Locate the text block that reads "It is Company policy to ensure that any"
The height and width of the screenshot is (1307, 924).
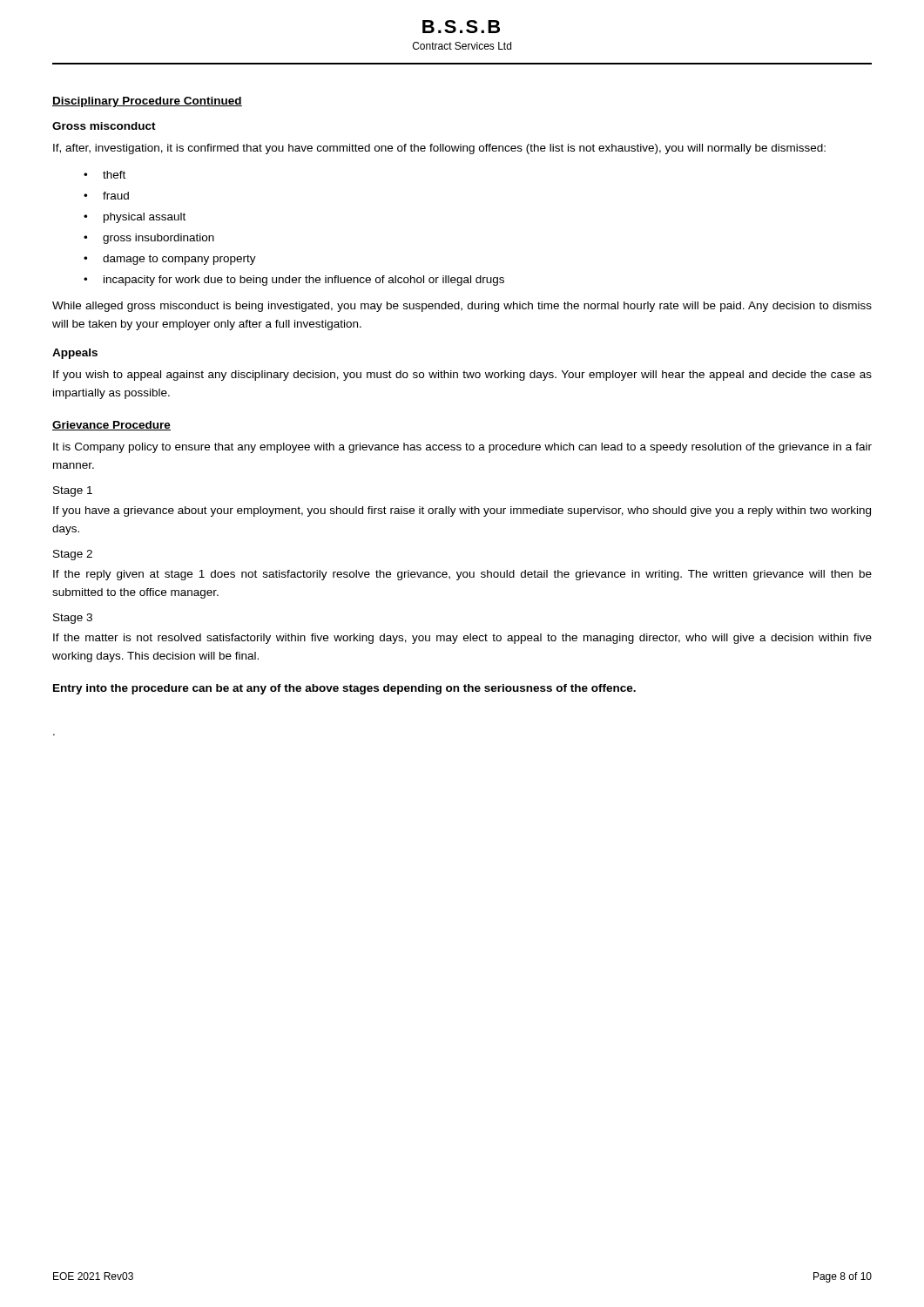point(462,456)
